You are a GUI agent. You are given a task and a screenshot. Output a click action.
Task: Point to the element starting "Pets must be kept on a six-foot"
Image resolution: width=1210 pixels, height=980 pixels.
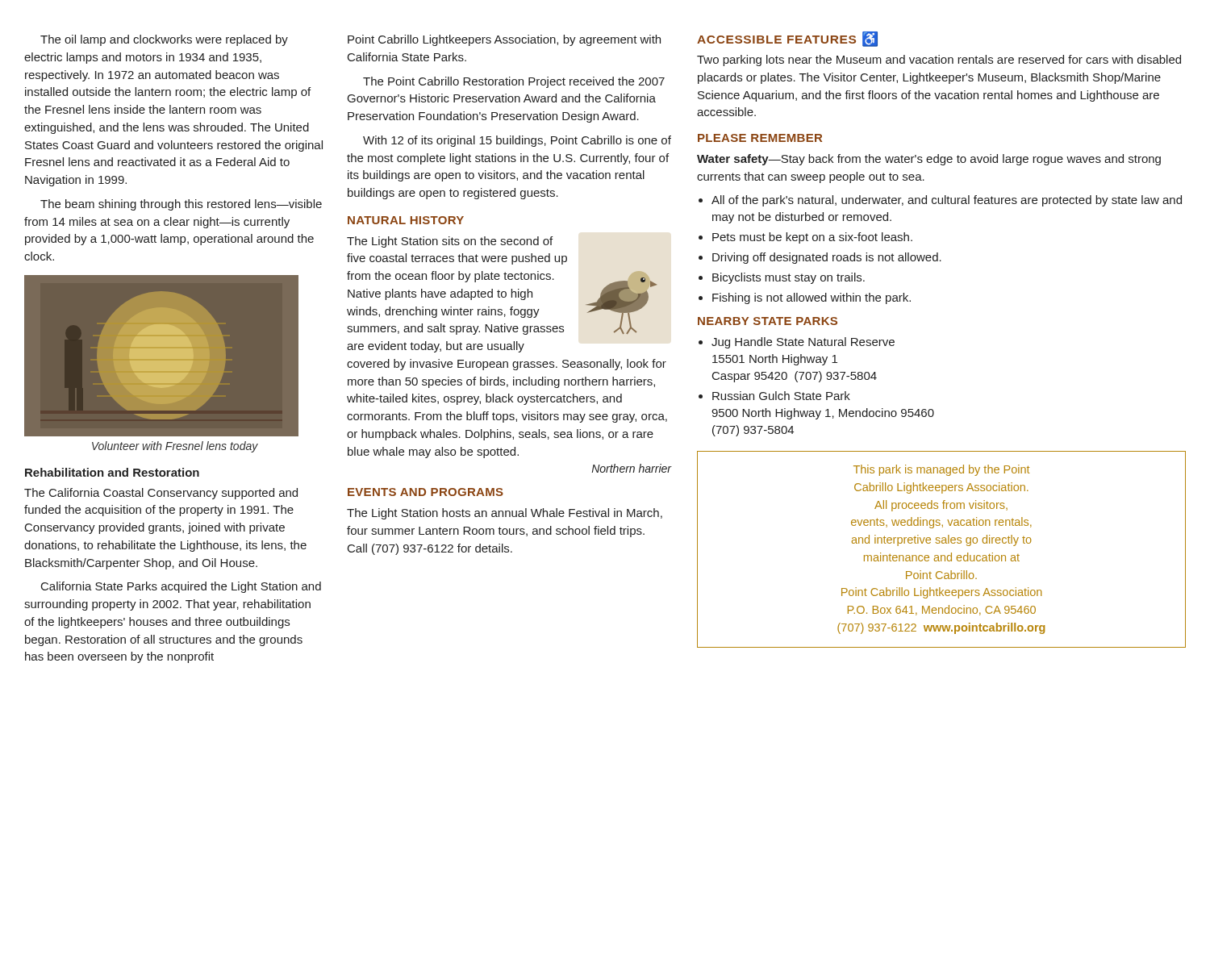(x=812, y=238)
